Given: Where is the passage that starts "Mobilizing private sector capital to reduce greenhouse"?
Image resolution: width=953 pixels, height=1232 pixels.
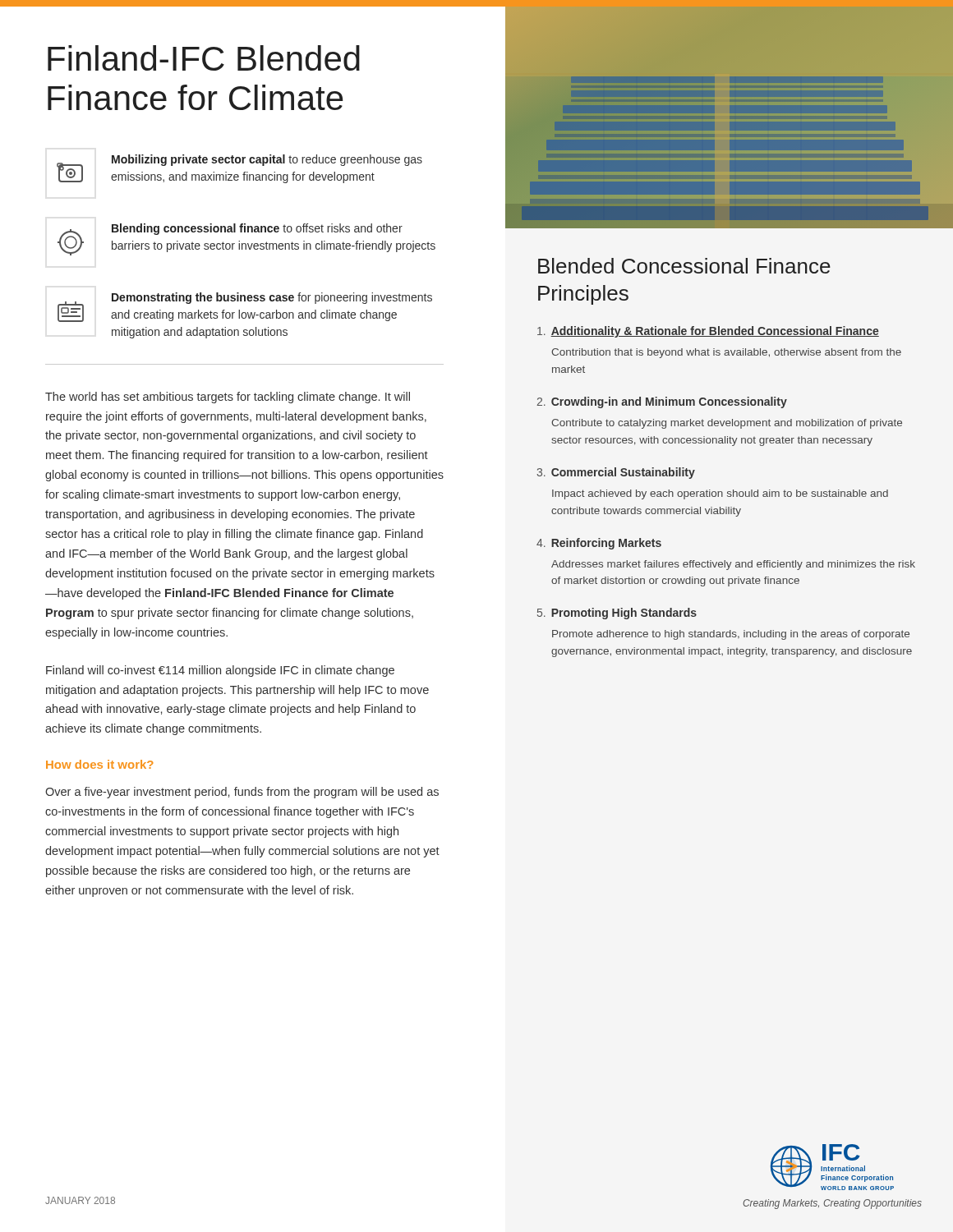Looking at the screenshot, I should click(244, 173).
